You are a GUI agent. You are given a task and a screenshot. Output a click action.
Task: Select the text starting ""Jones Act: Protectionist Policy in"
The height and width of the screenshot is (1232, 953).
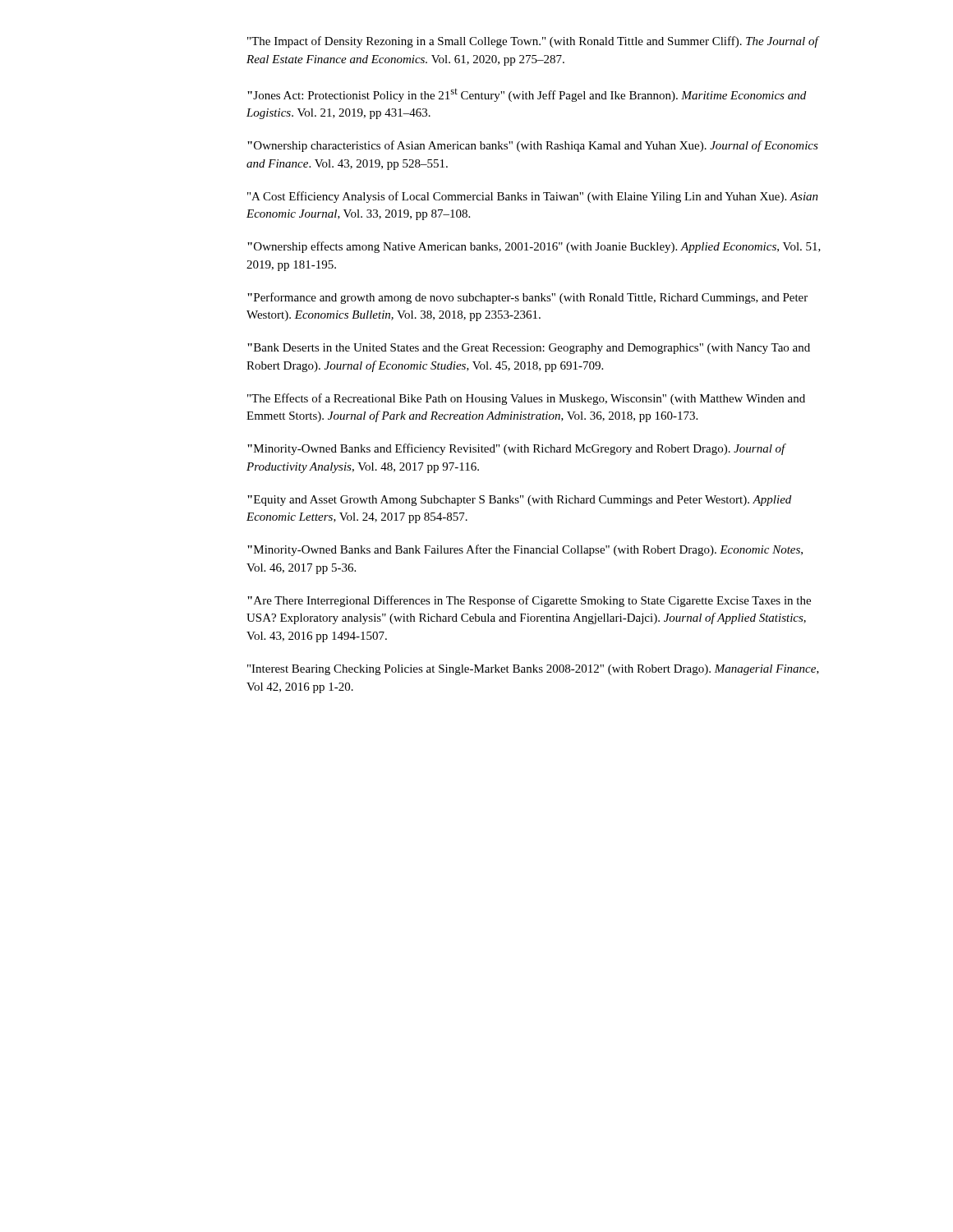click(526, 102)
